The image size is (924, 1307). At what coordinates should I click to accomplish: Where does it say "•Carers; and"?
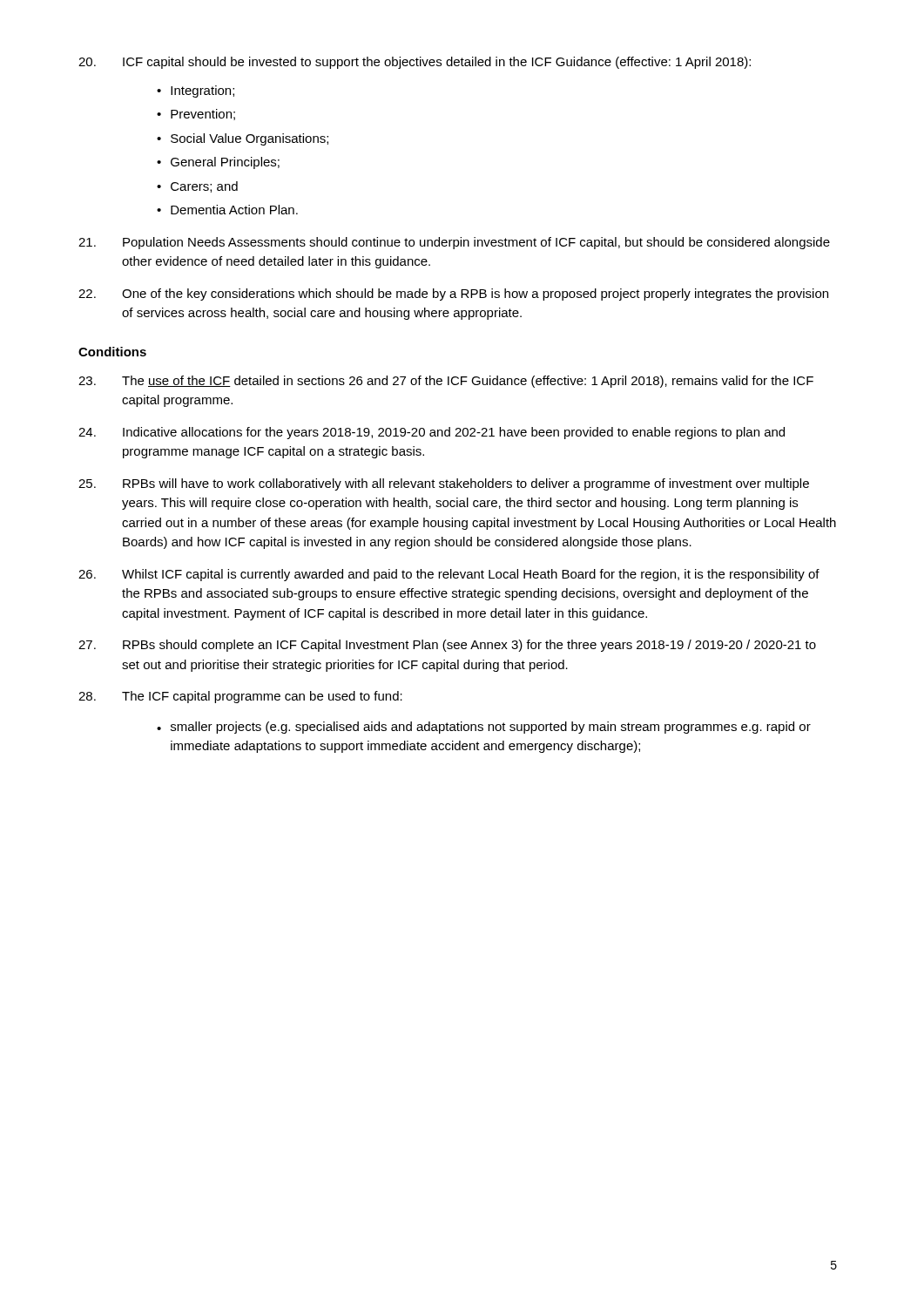(x=198, y=186)
